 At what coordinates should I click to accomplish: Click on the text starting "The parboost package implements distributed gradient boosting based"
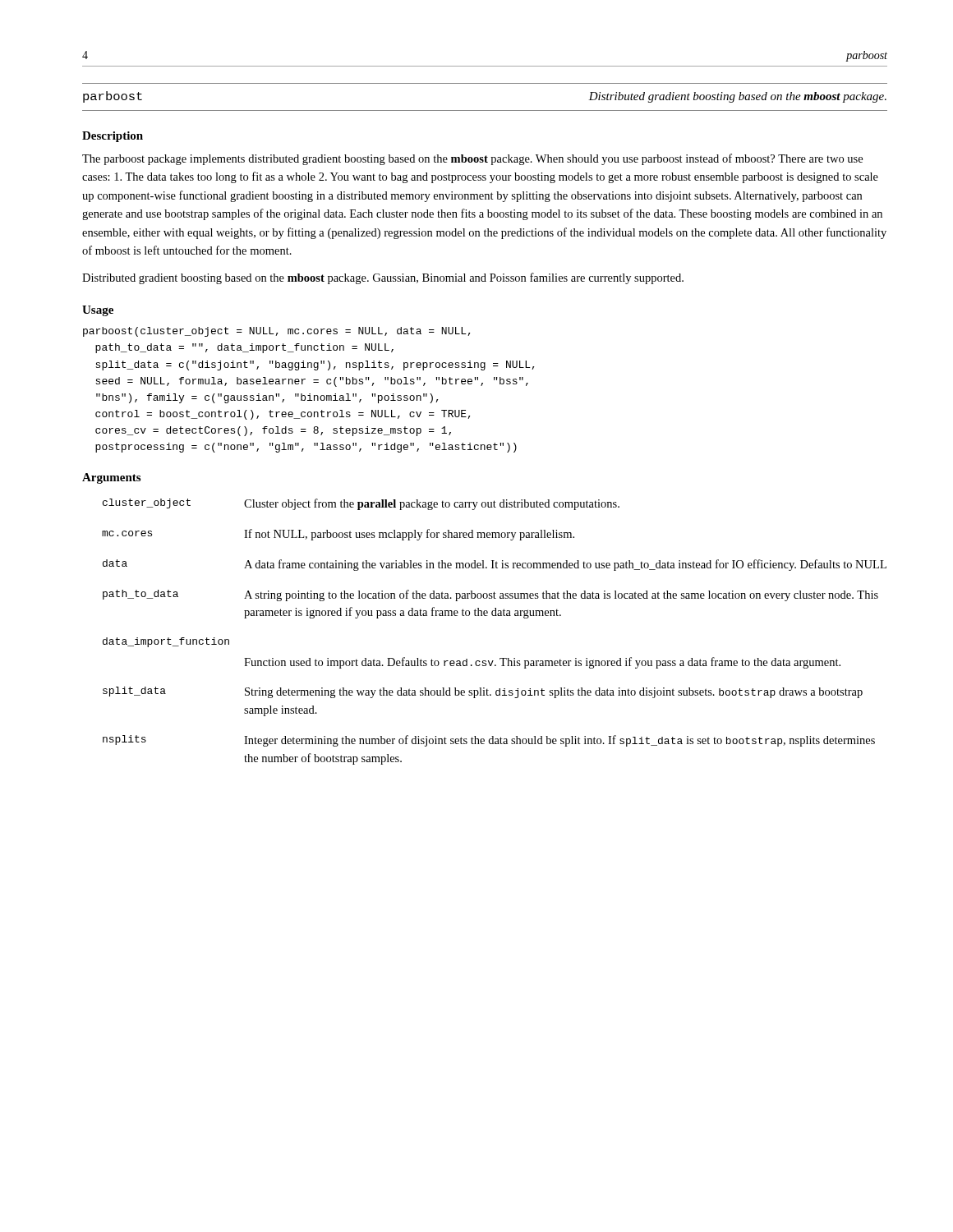pos(485,218)
